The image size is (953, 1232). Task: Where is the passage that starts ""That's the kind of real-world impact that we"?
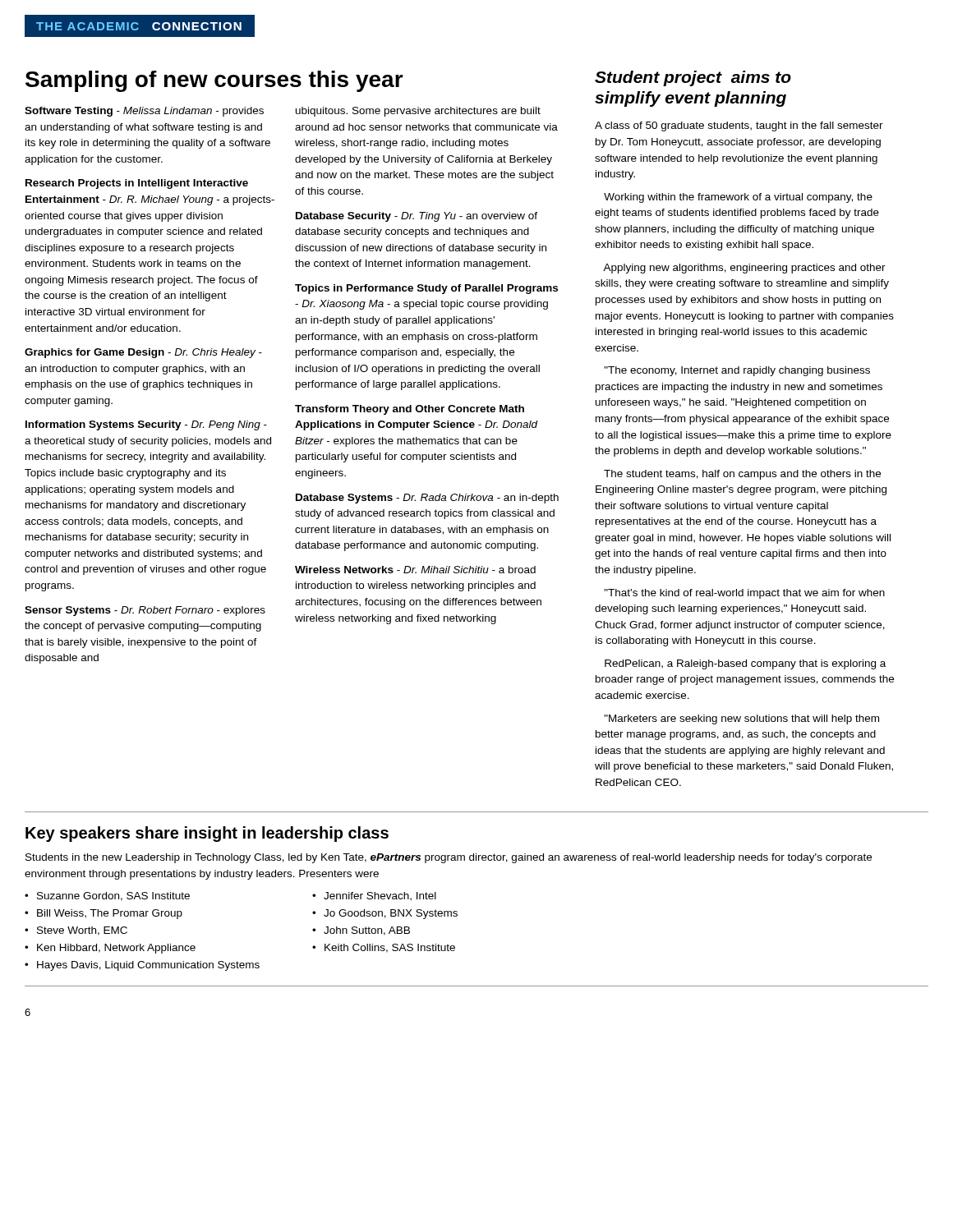click(745, 617)
